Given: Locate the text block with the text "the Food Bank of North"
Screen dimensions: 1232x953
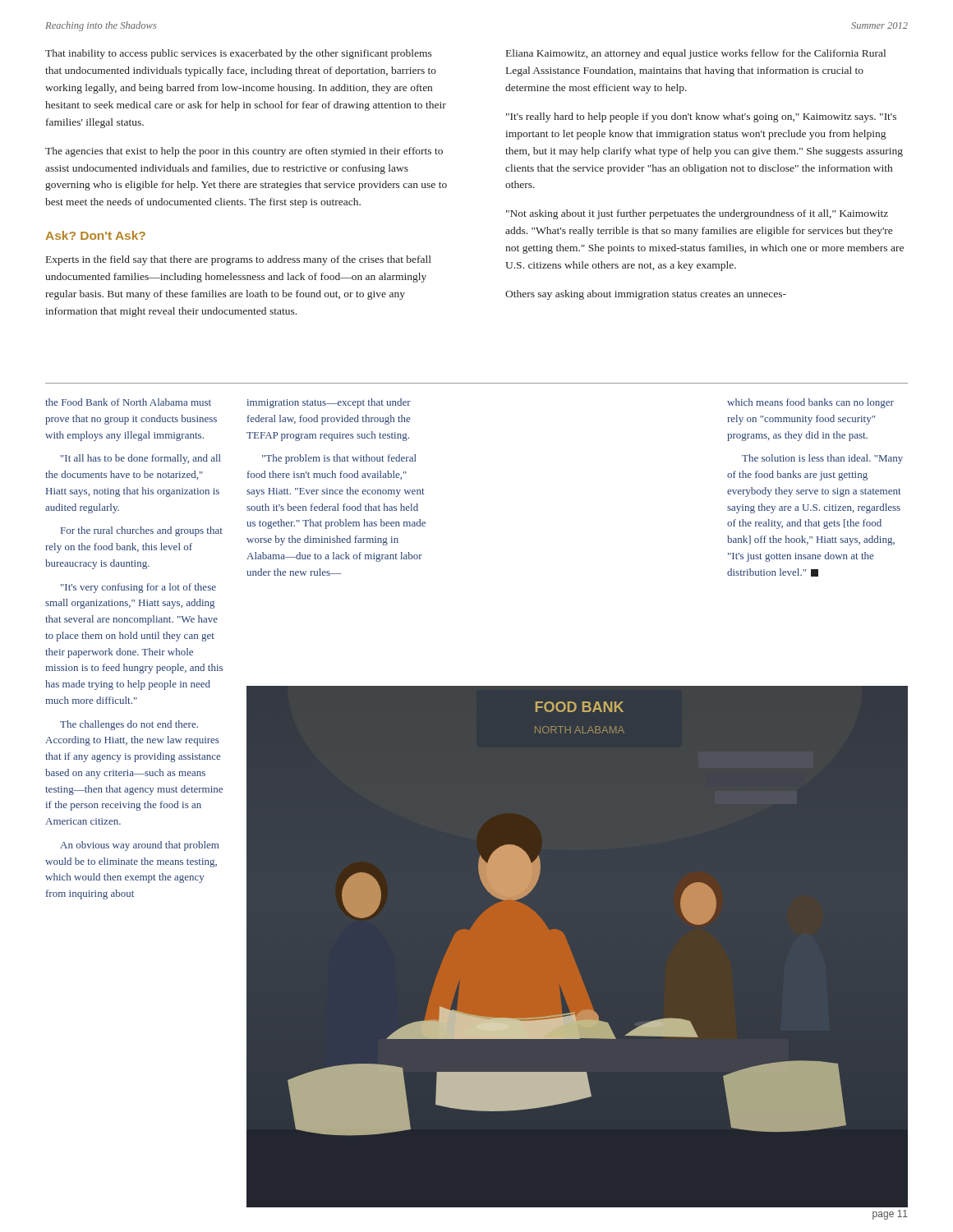Looking at the screenshot, I should click(136, 648).
